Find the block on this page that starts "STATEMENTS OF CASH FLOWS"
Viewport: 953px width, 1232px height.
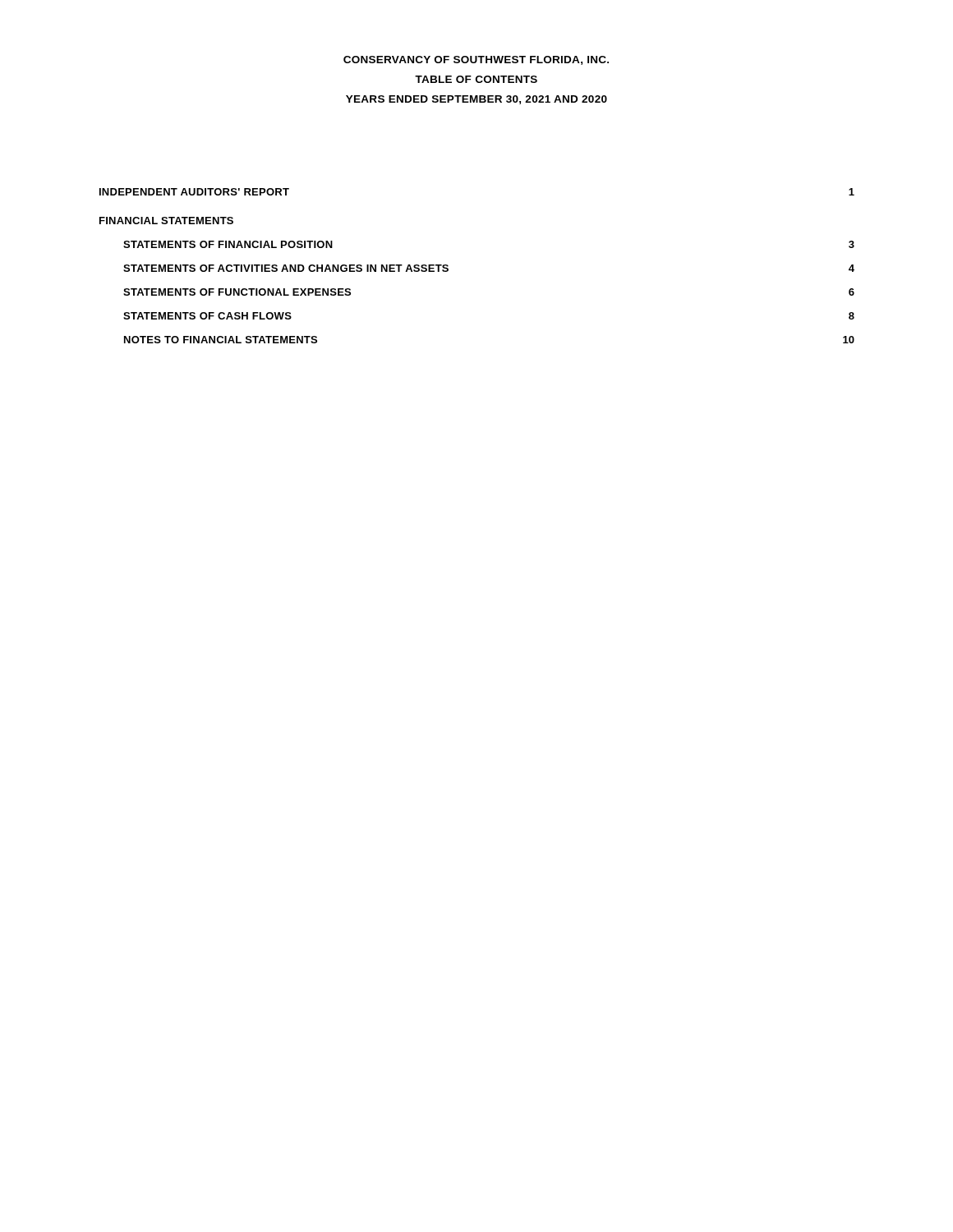click(x=206, y=316)
